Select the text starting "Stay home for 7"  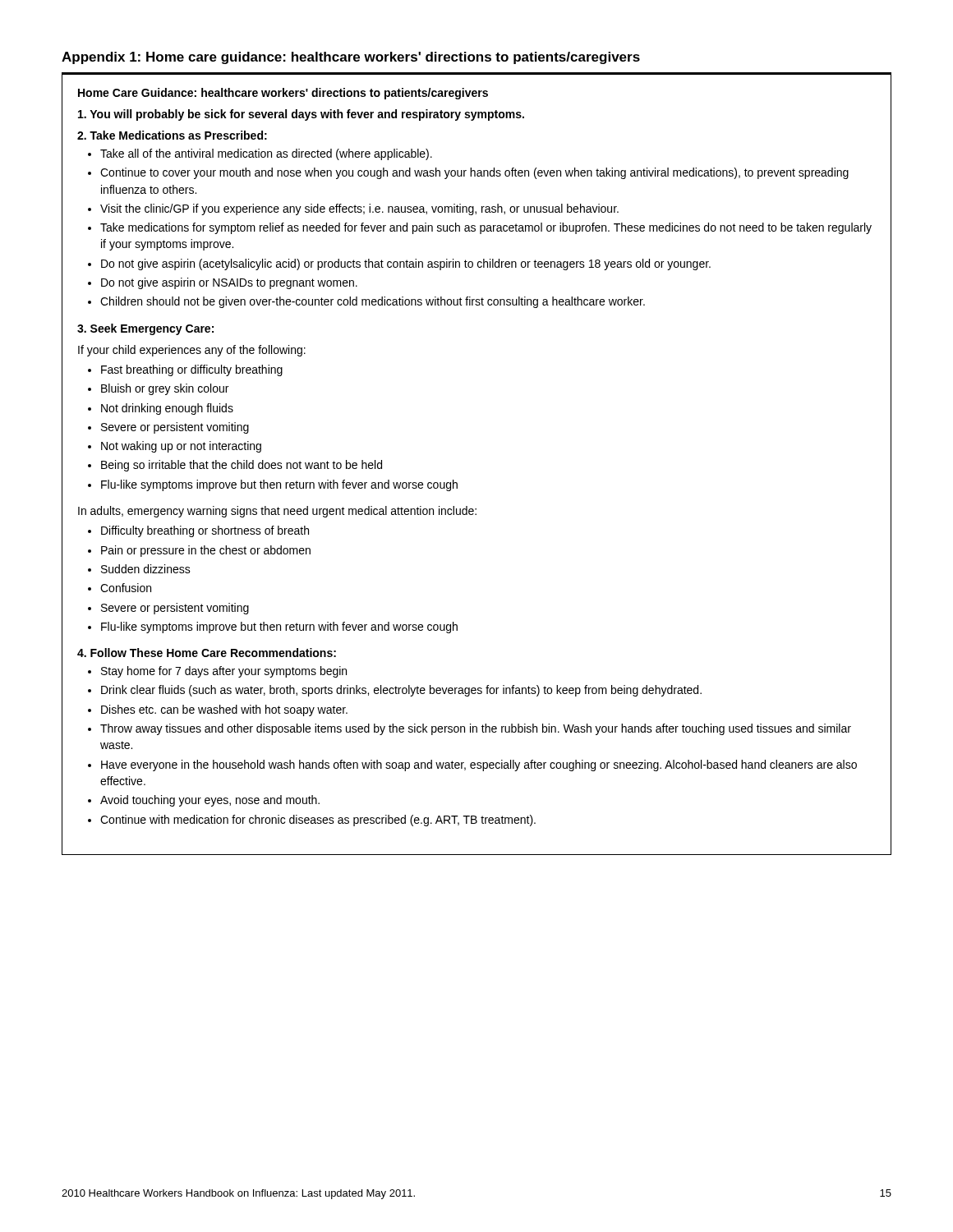click(x=224, y=671)
